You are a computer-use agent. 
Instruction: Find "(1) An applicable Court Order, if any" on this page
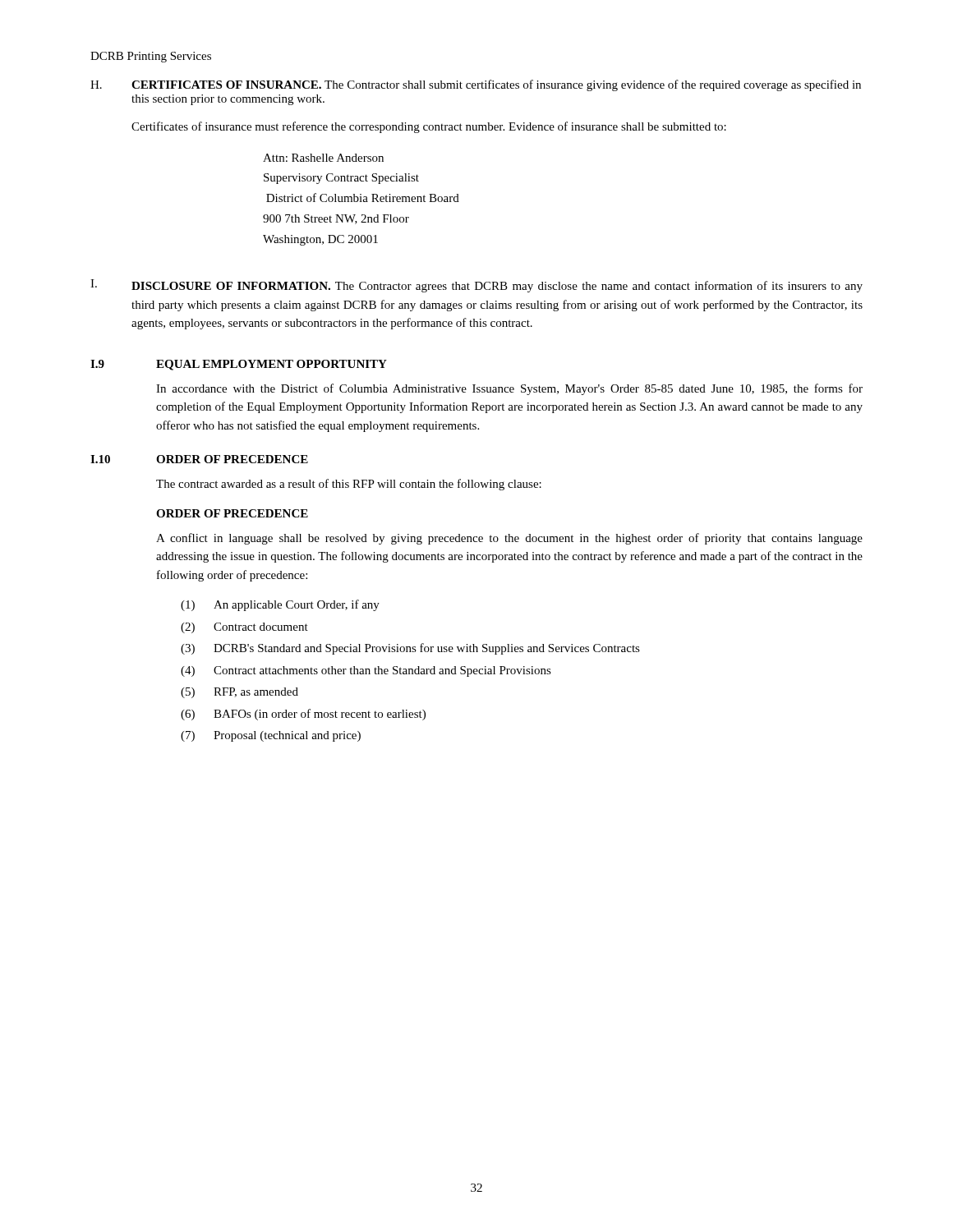(280, 605)
